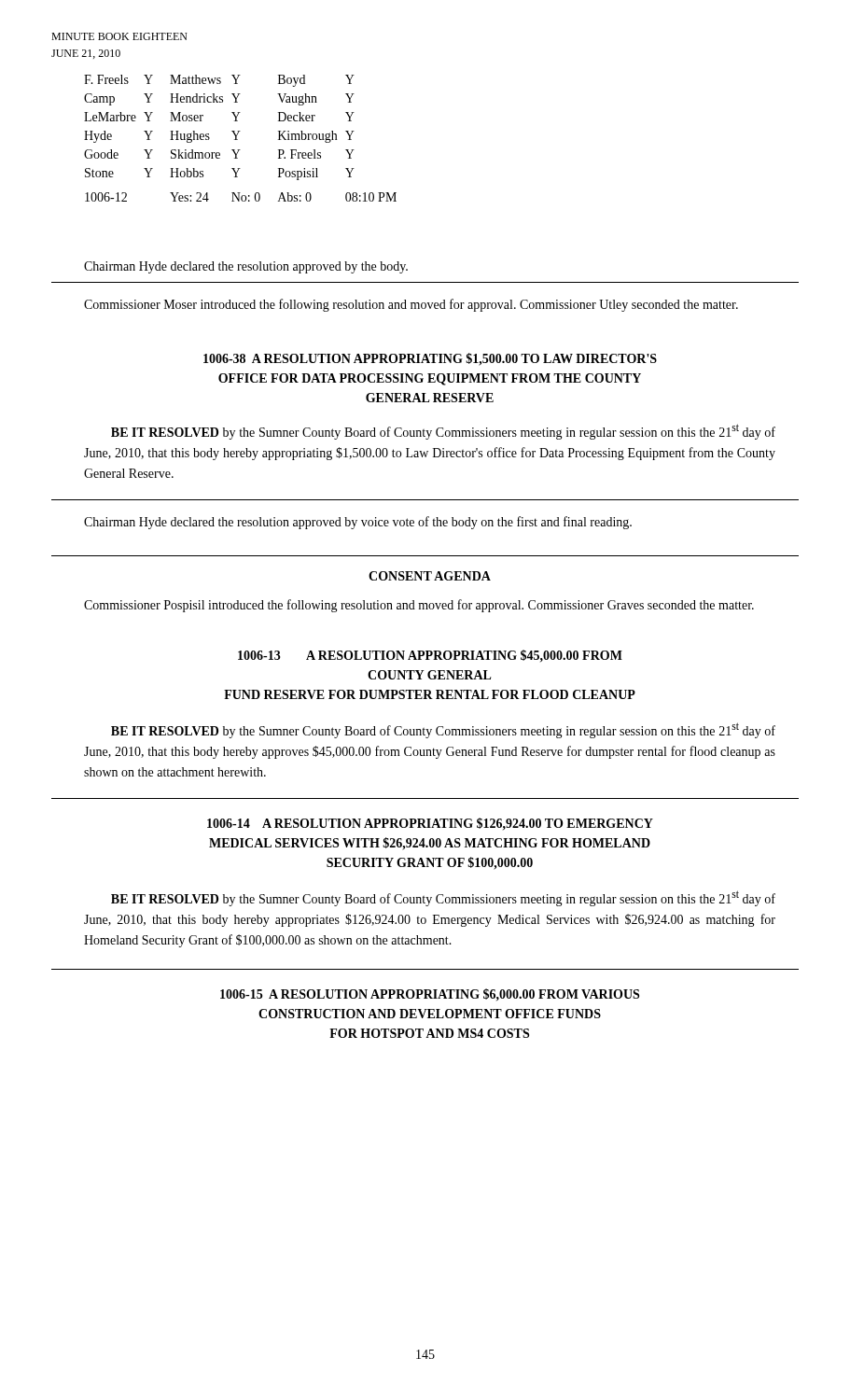Locate the section header with the text "1006-14 A RESOLUTION APPROPRIATING"

(430, 843)
